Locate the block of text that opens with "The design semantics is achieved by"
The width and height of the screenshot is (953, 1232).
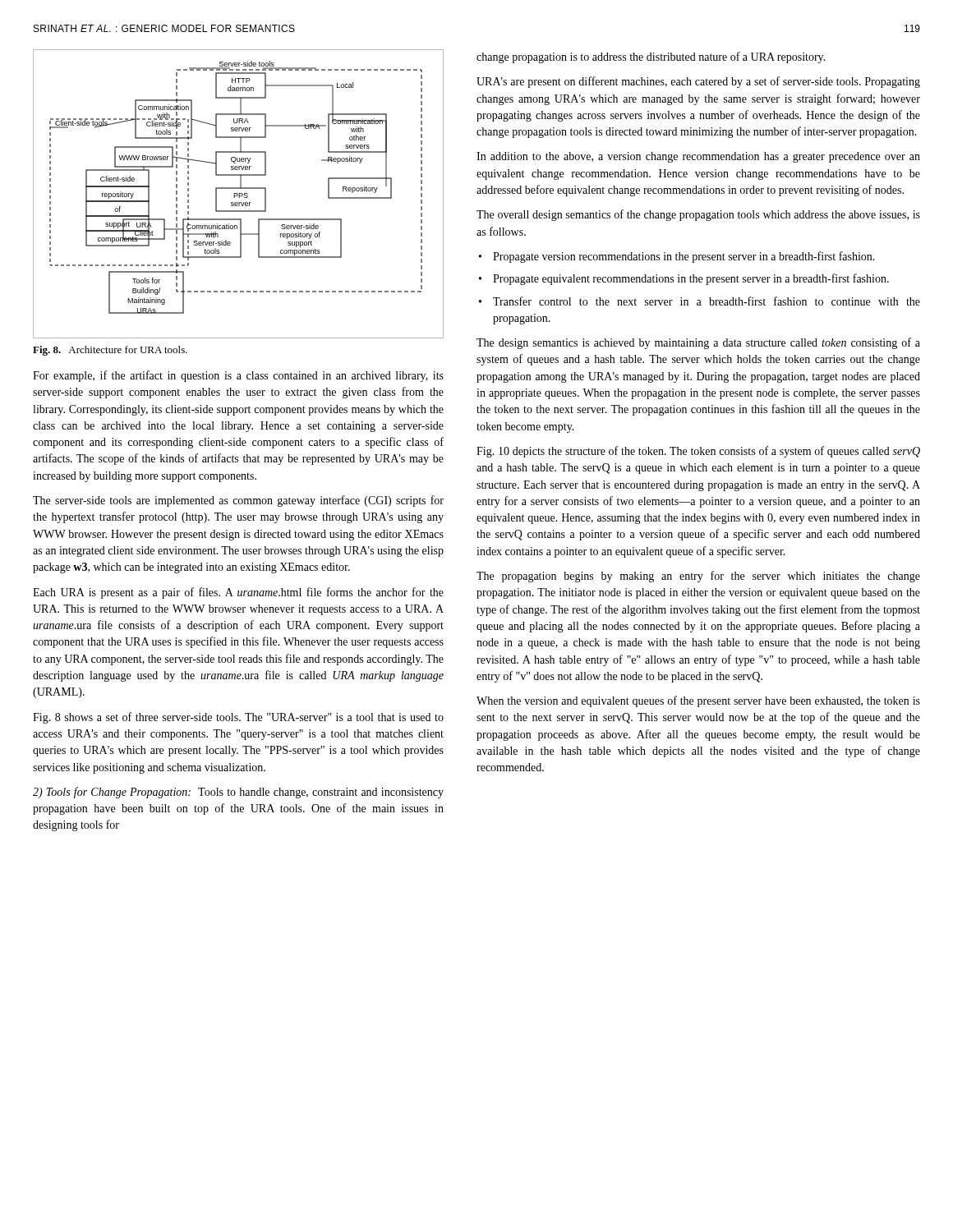(x=698, y=385)
